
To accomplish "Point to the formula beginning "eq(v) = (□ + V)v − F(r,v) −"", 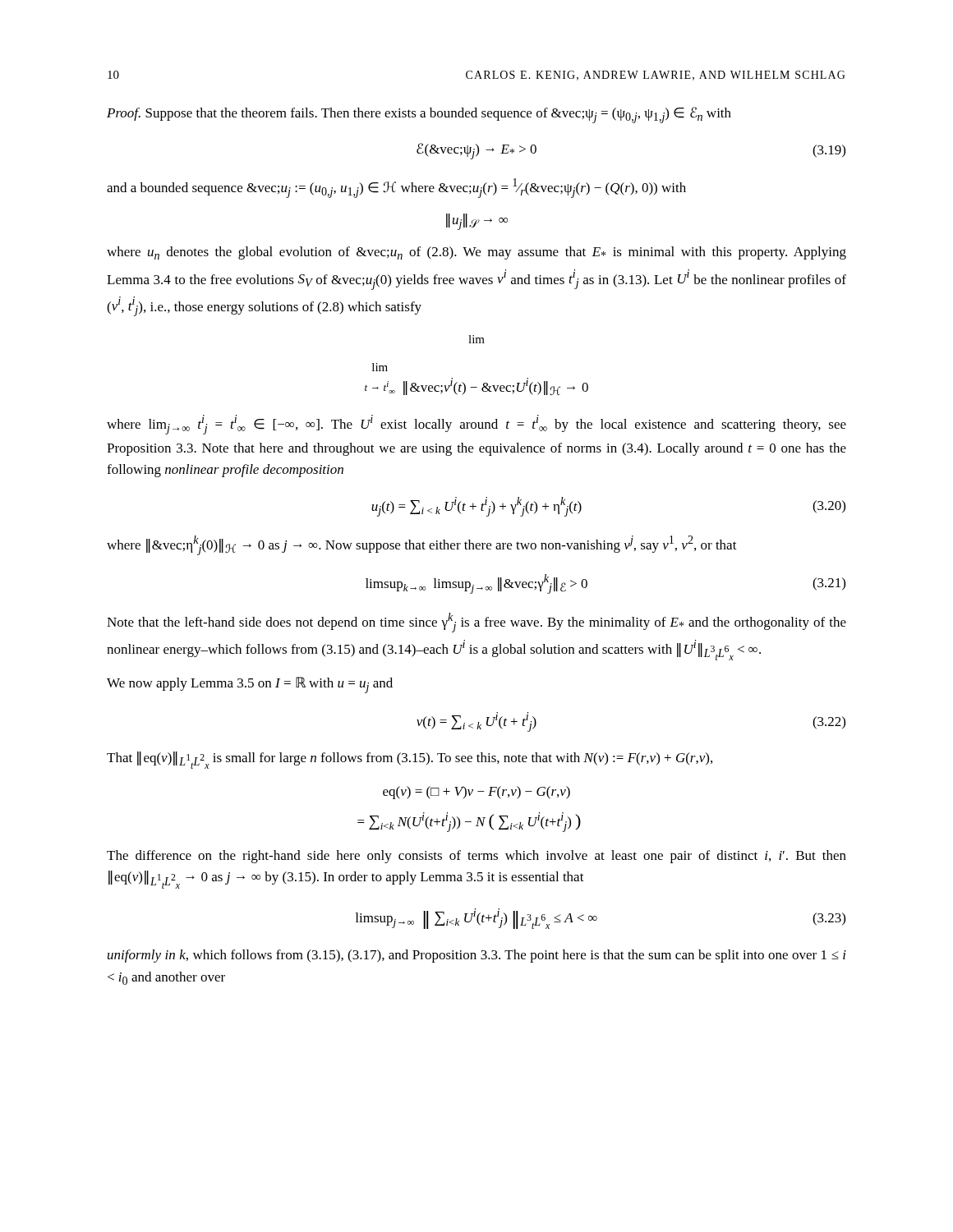I will (476, 808).
